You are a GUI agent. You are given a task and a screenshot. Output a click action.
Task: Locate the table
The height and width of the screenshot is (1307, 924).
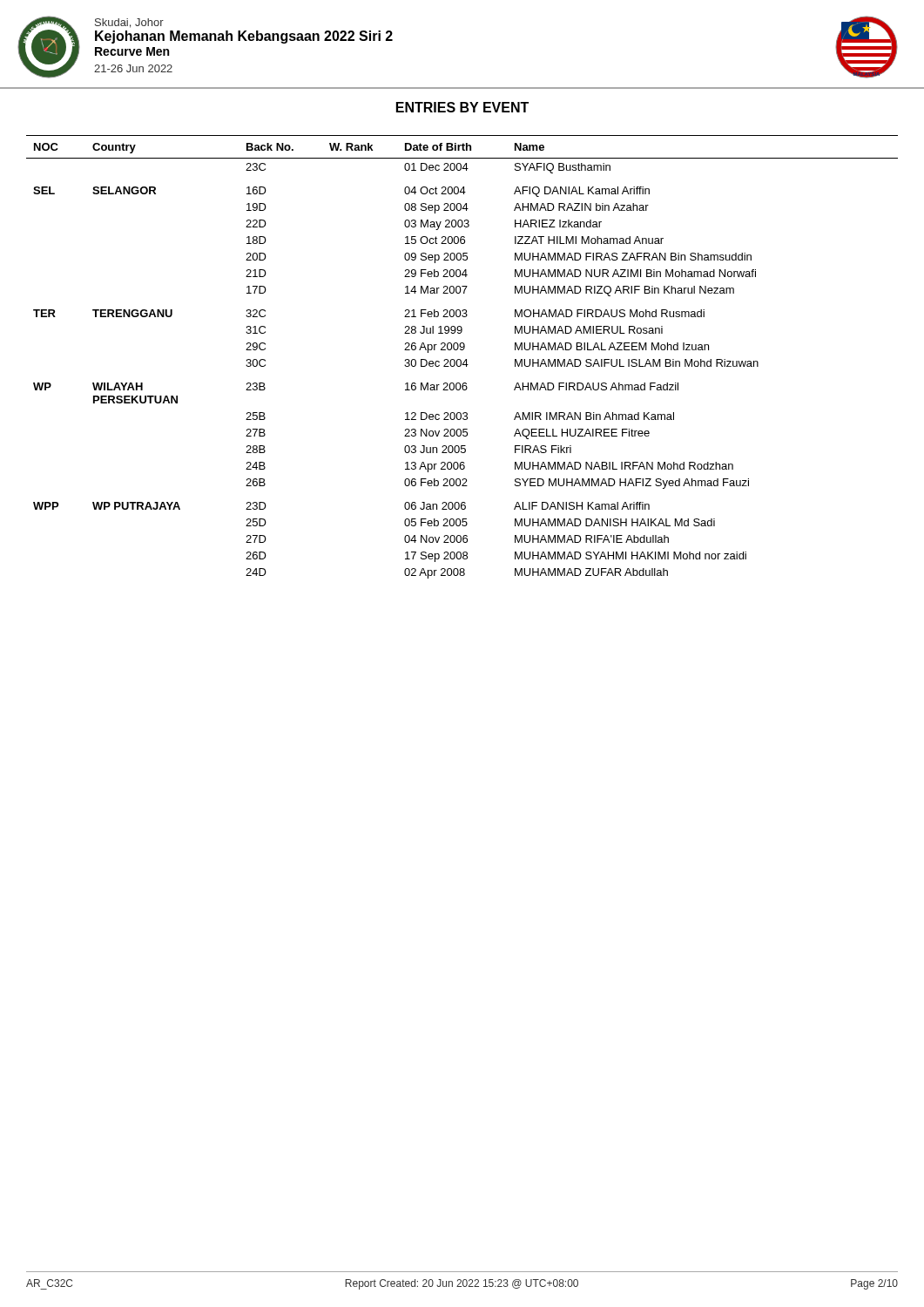tap(462, 358)
